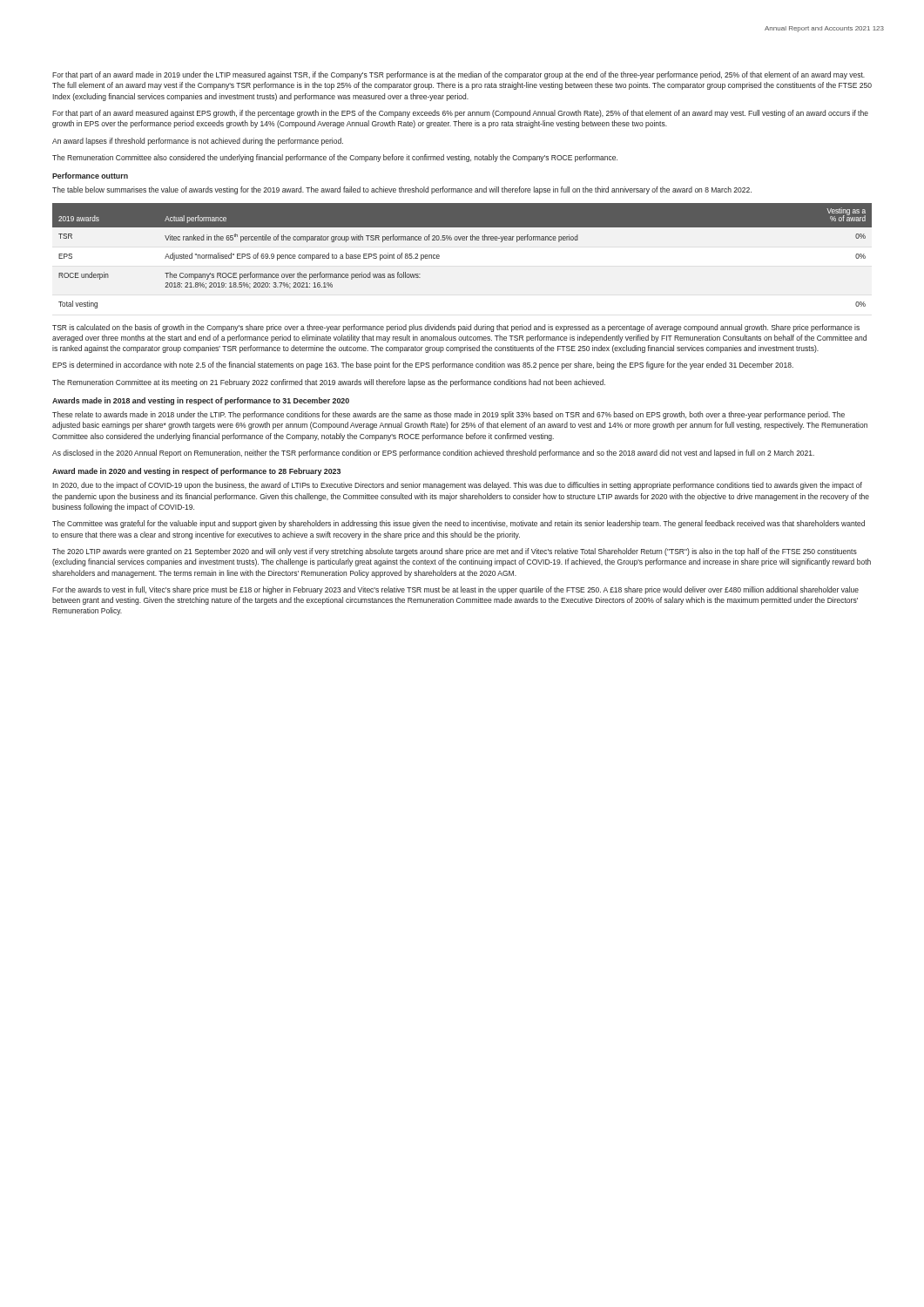Locate the passage starting "The Committee was grateful for the valuable input"
This screenshot has height=1307, width=924.
pyautogui.click(x=462, y=529)
